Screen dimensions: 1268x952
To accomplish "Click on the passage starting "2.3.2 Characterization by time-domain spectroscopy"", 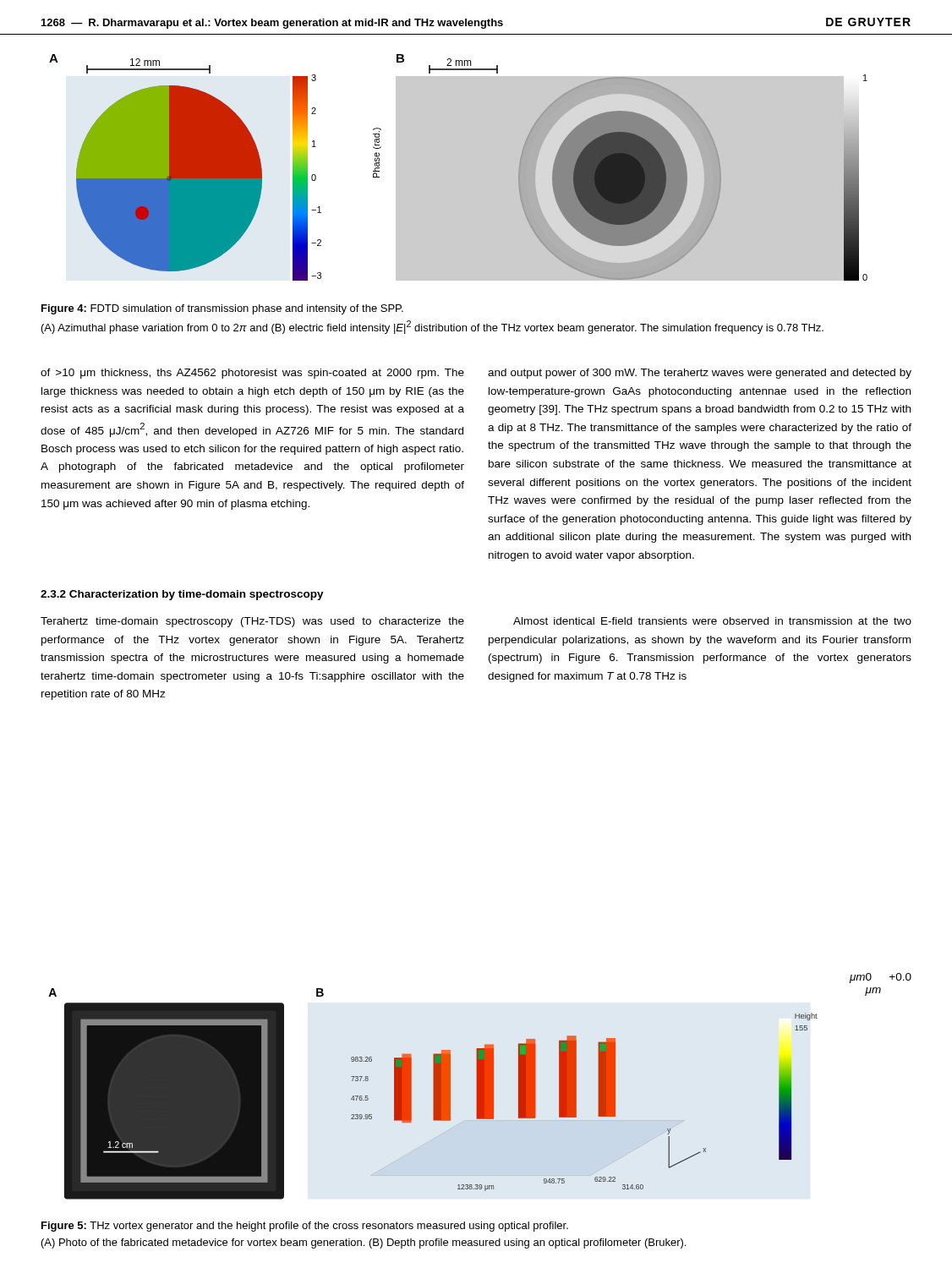I will point(182,594).
